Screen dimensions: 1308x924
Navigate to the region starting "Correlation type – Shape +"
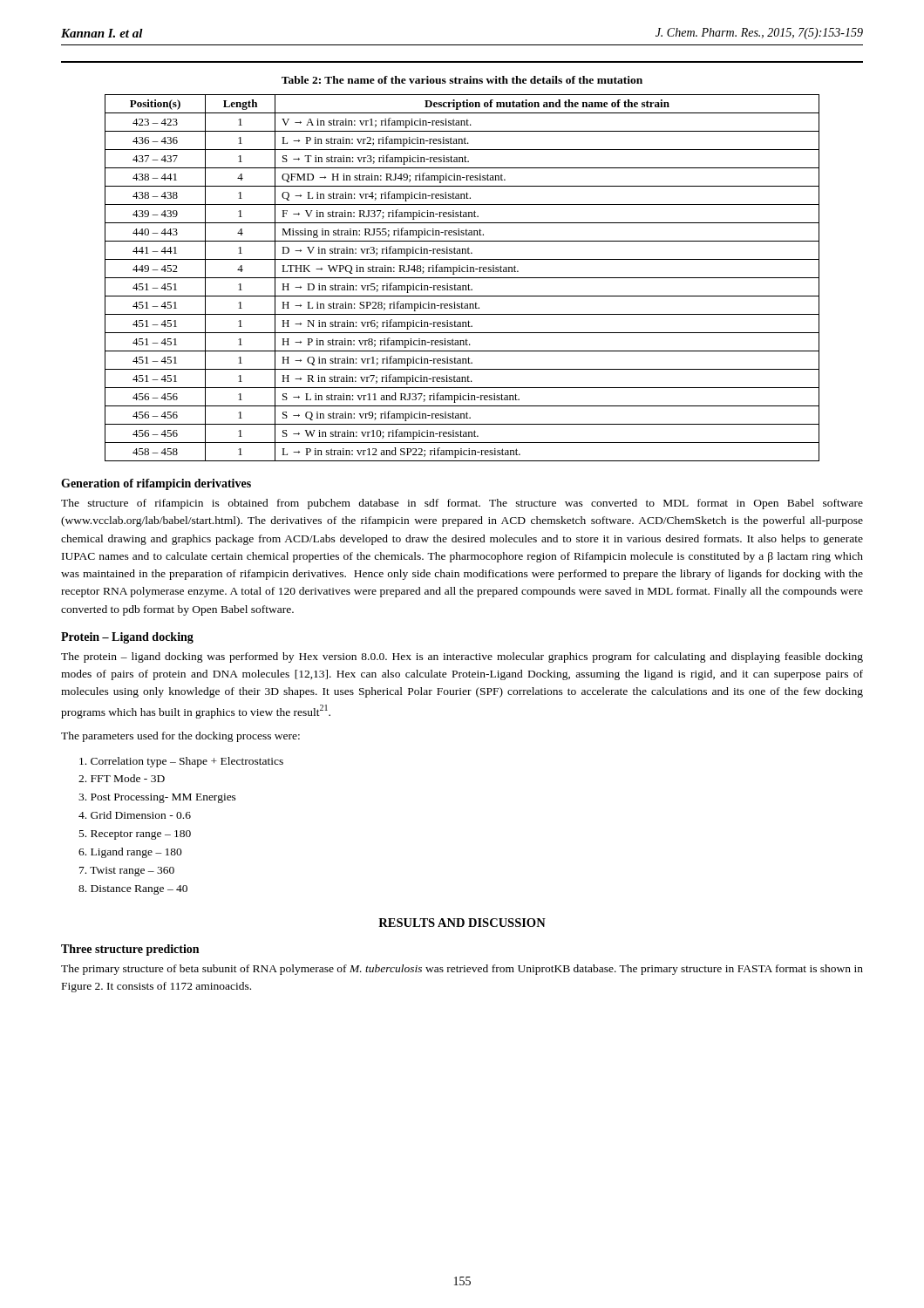tap(181, 760)
